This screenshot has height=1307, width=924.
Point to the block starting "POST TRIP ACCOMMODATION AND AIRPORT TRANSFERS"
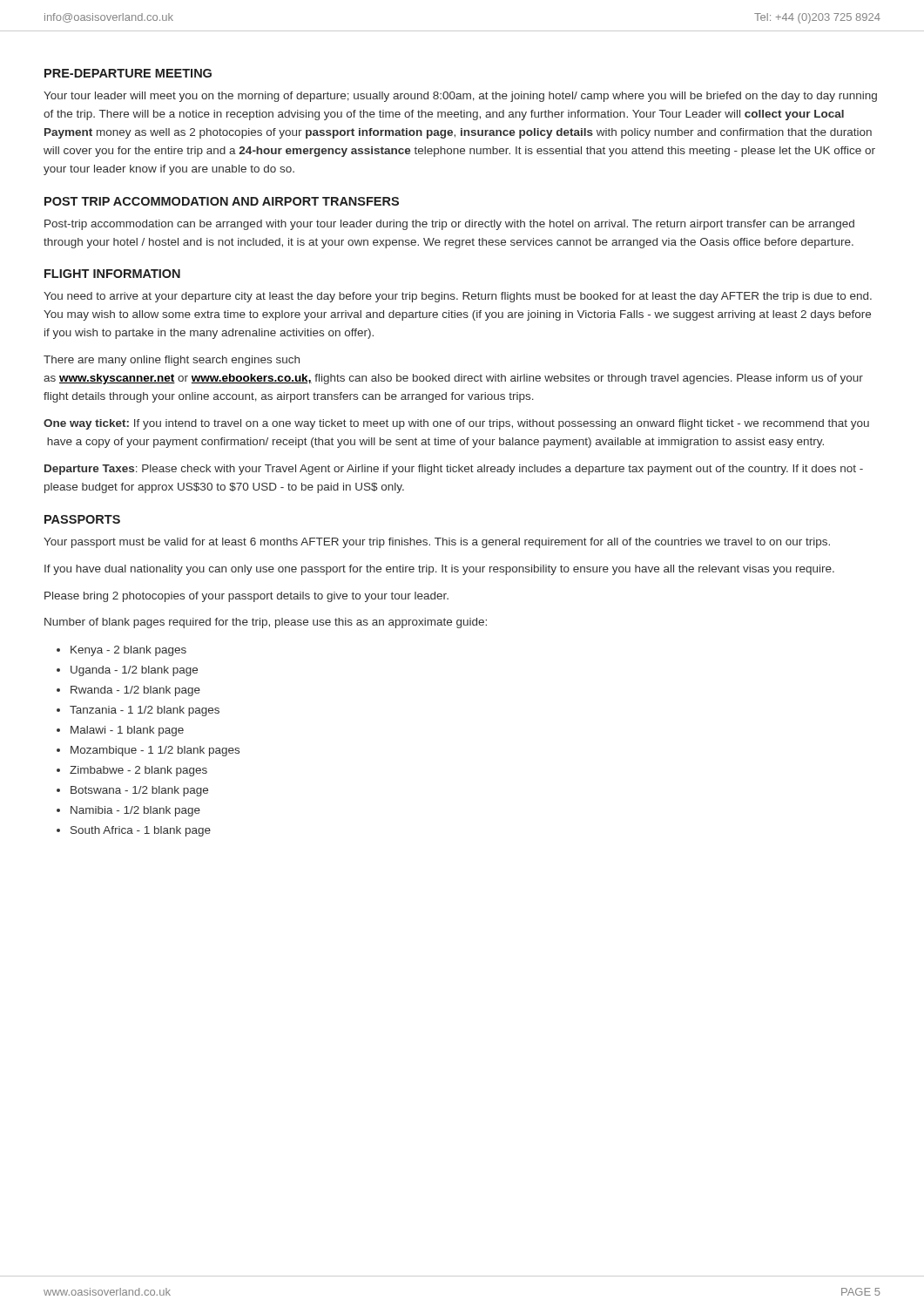pyautogui.click(x=221, y=201)
